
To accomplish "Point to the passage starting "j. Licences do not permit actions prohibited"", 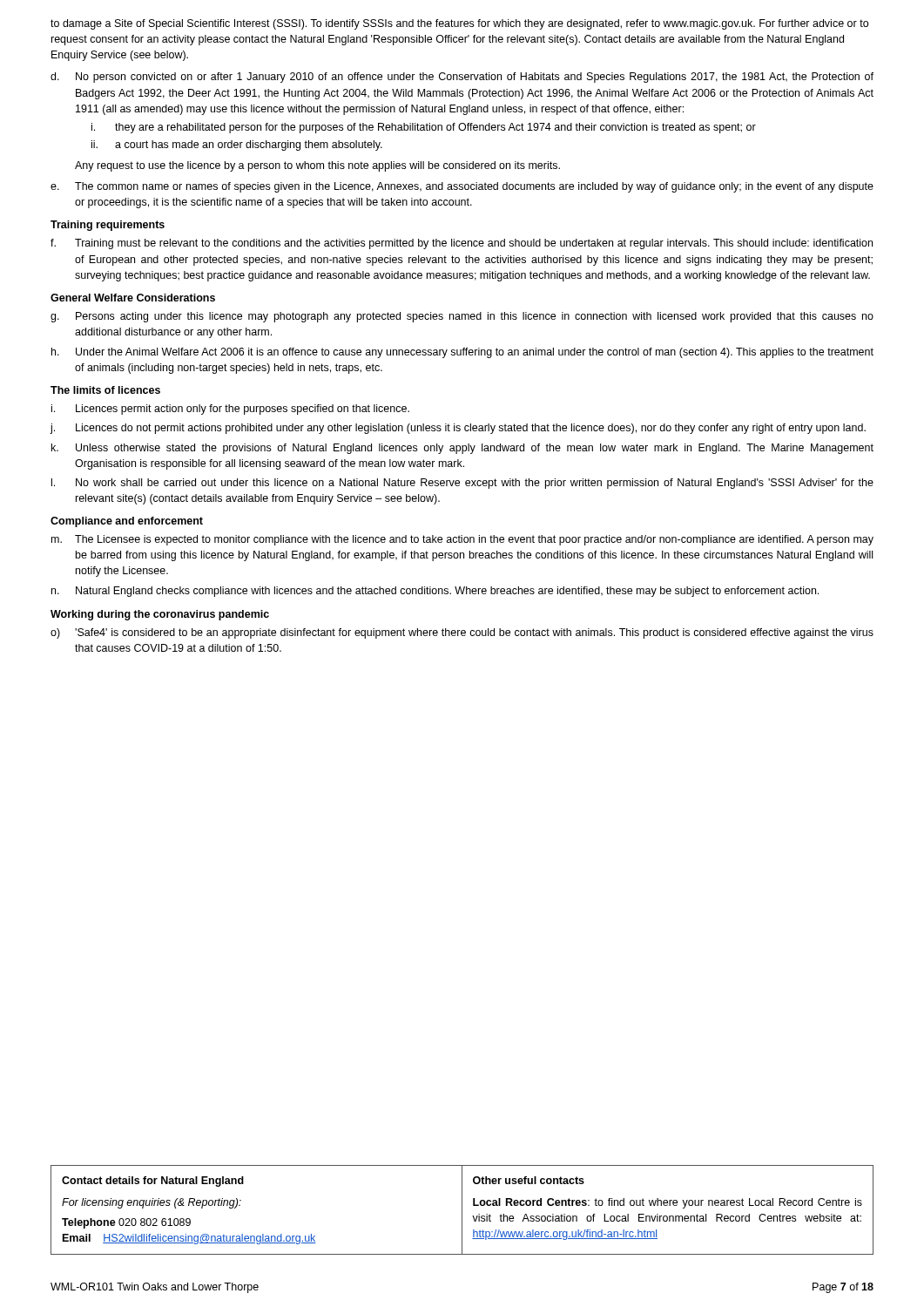I will click(462, 428).
